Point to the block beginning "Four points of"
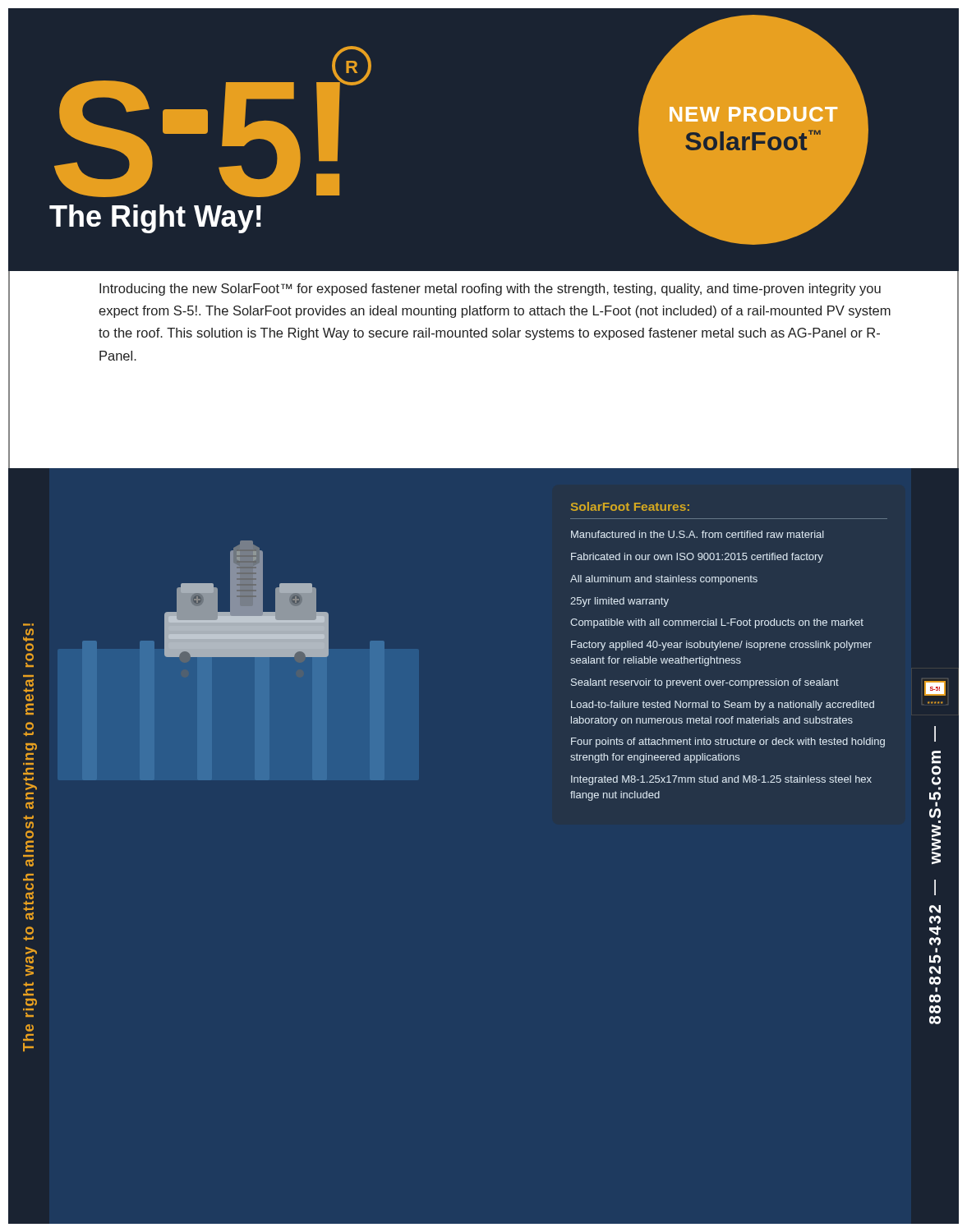The image size is (967, 1232). click(x=728, y=749)
